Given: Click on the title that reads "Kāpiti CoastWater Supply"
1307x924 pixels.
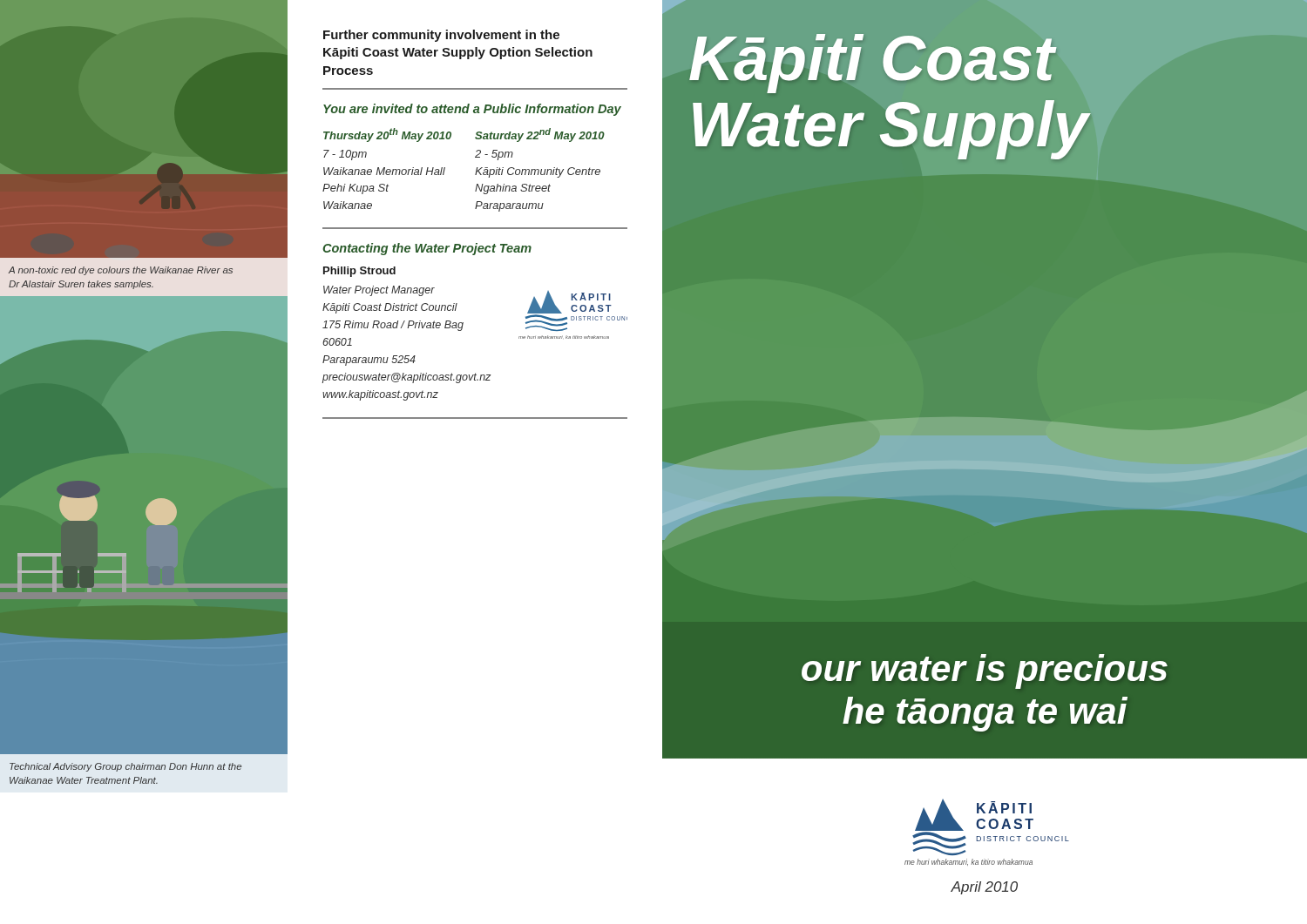Looking at the screenshot, I should point(985,92).
